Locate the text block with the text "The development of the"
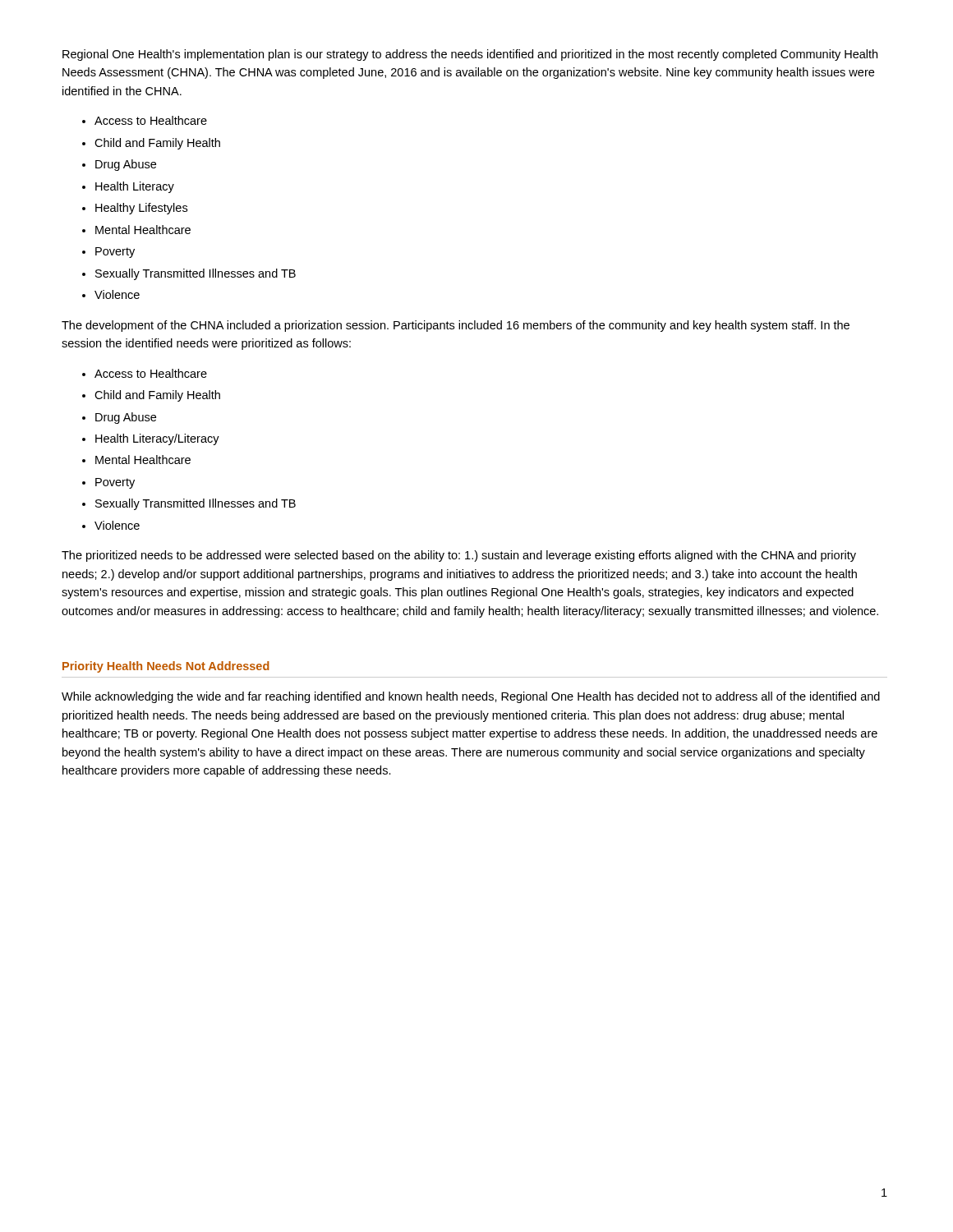 pos(456,334)
